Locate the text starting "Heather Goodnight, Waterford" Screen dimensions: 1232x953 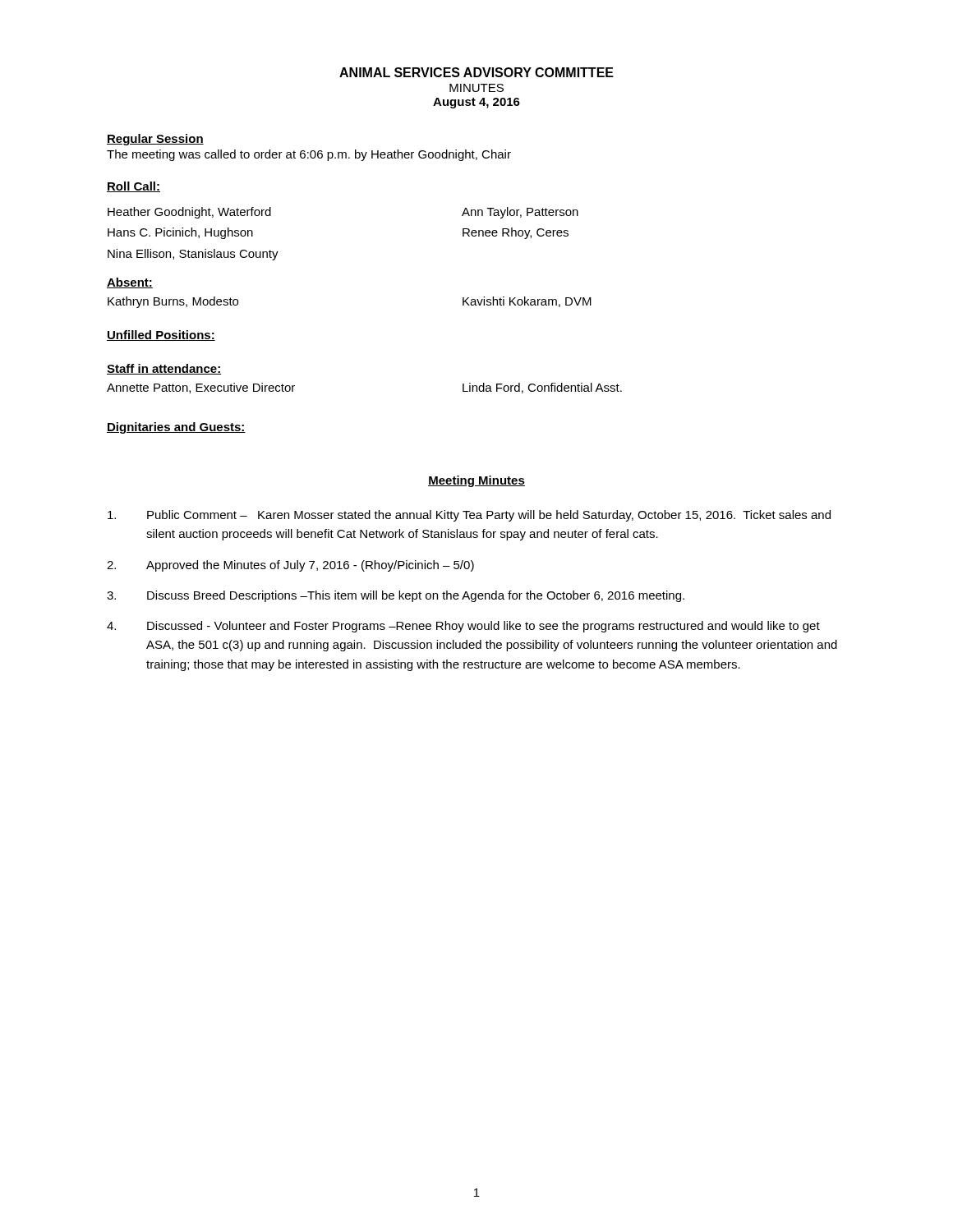pyautogui.click(x=192, y=232)
